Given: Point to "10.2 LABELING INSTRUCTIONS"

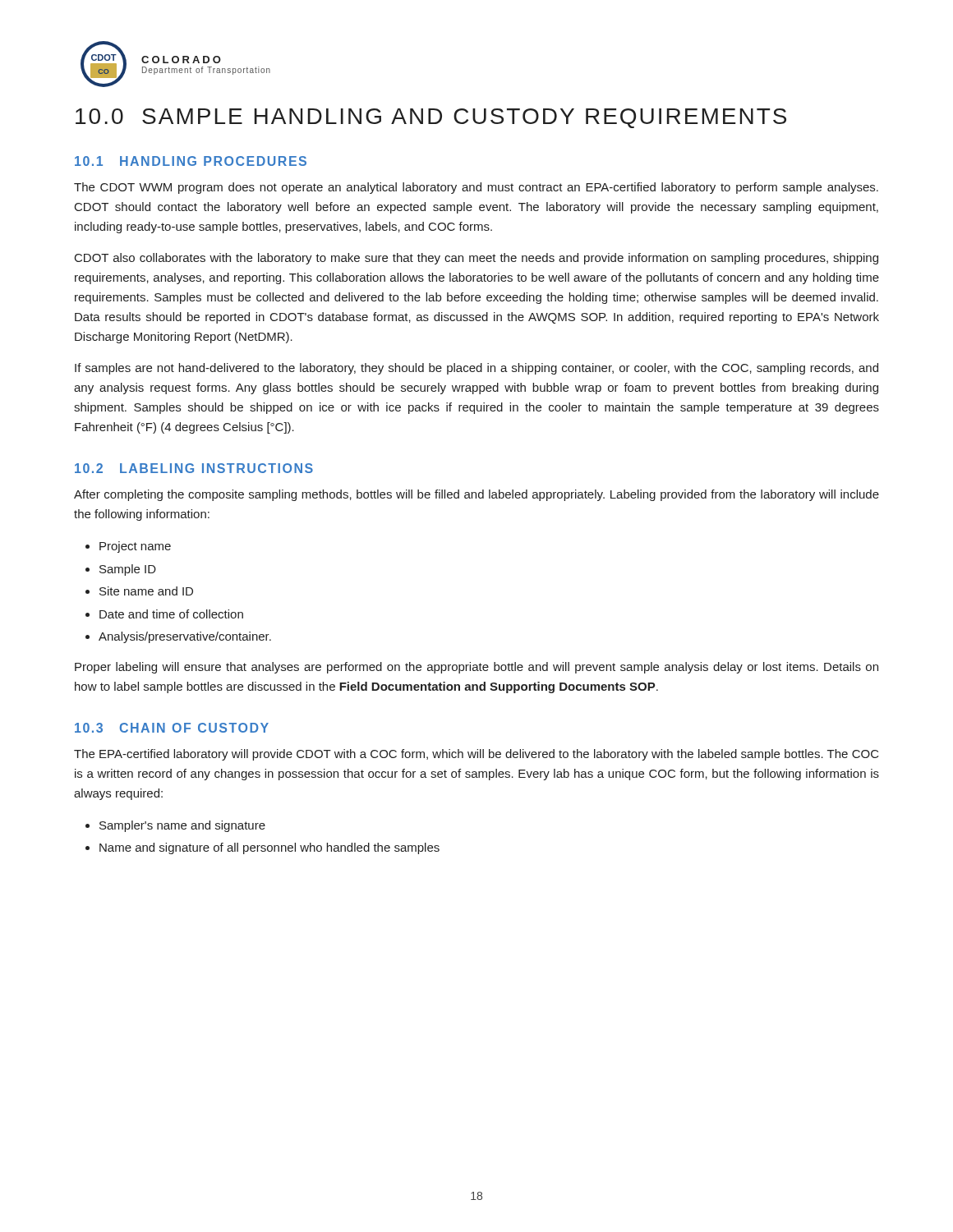Looking at the screenshot, I should click(x=194, y=468).
